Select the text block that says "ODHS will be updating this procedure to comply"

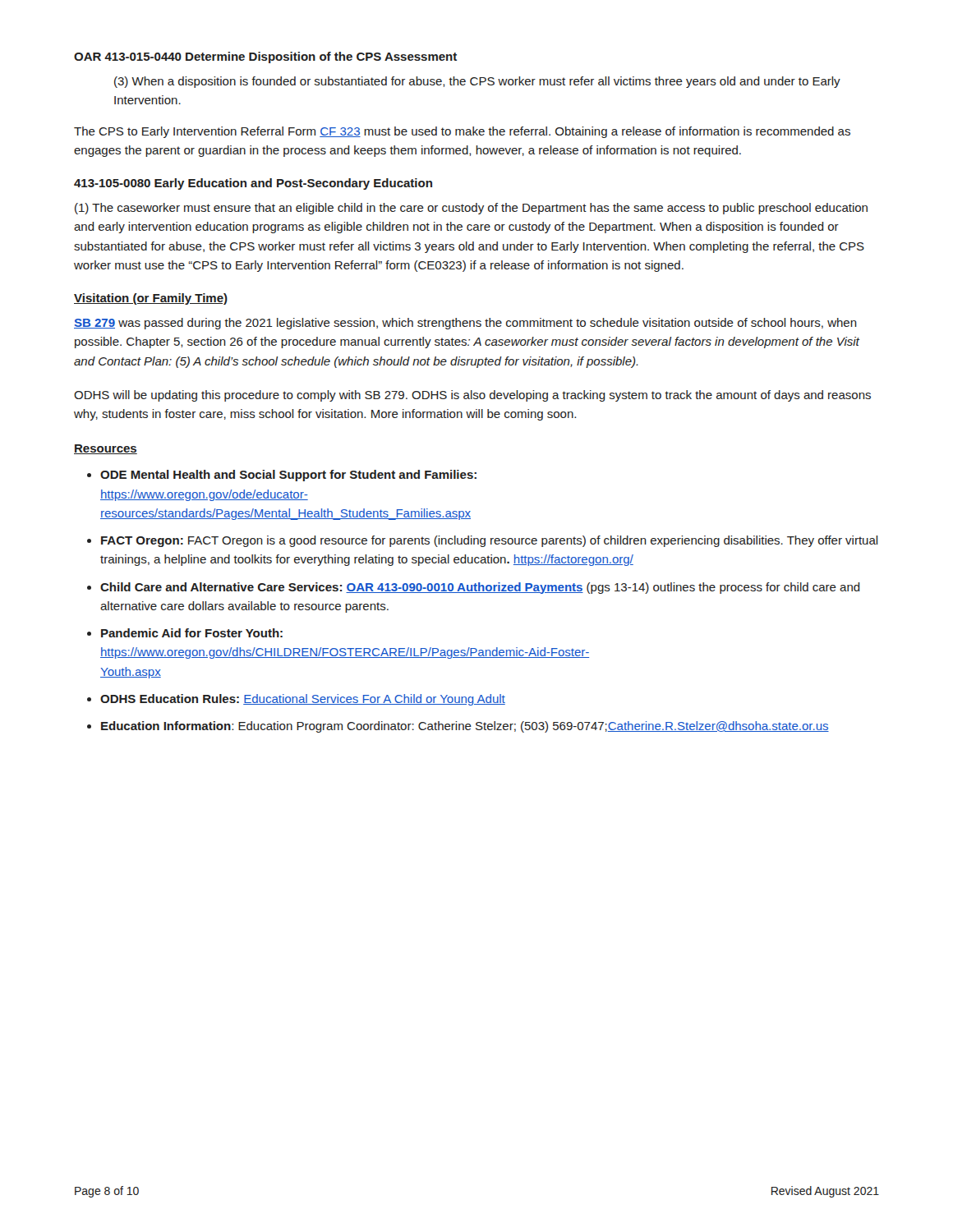tap(473, 404)
